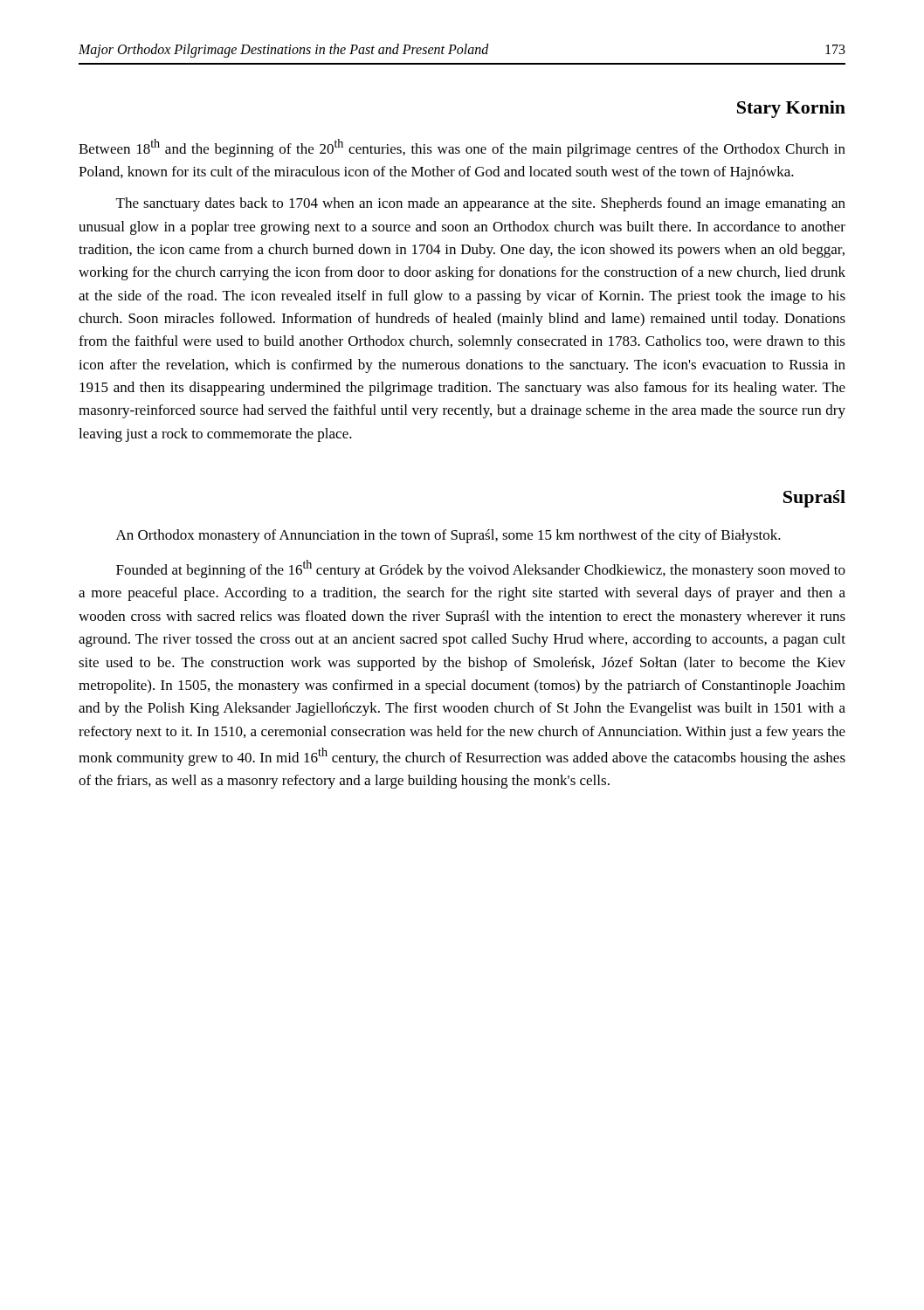
Task: Select the passage starting "The sanctuary dates back to 1704 when"
Action: pos(462,319)
